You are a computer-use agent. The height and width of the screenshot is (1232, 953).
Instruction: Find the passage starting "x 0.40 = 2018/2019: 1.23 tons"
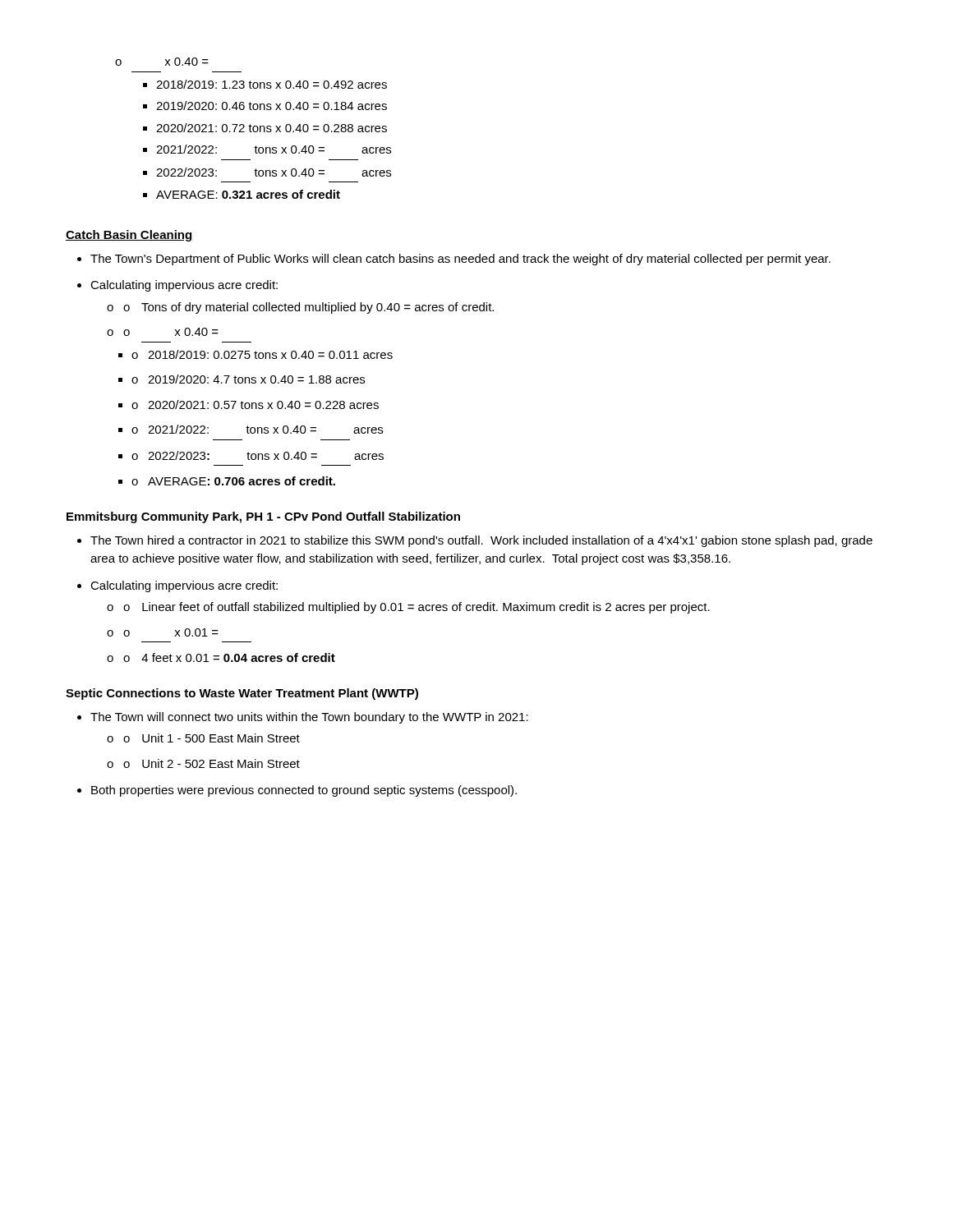[162, 62]
